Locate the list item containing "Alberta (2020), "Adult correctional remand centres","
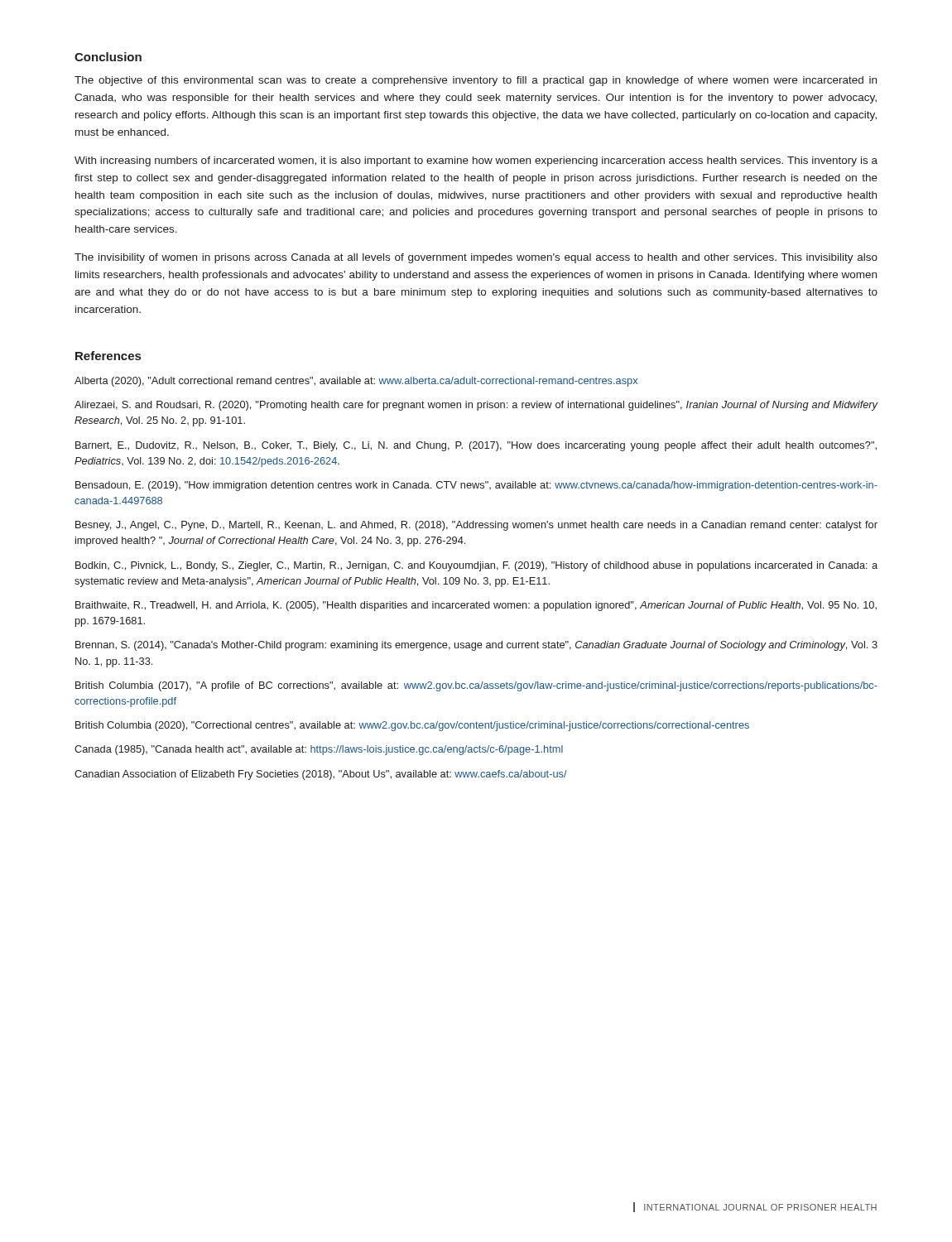 click(x=356, y=380)
